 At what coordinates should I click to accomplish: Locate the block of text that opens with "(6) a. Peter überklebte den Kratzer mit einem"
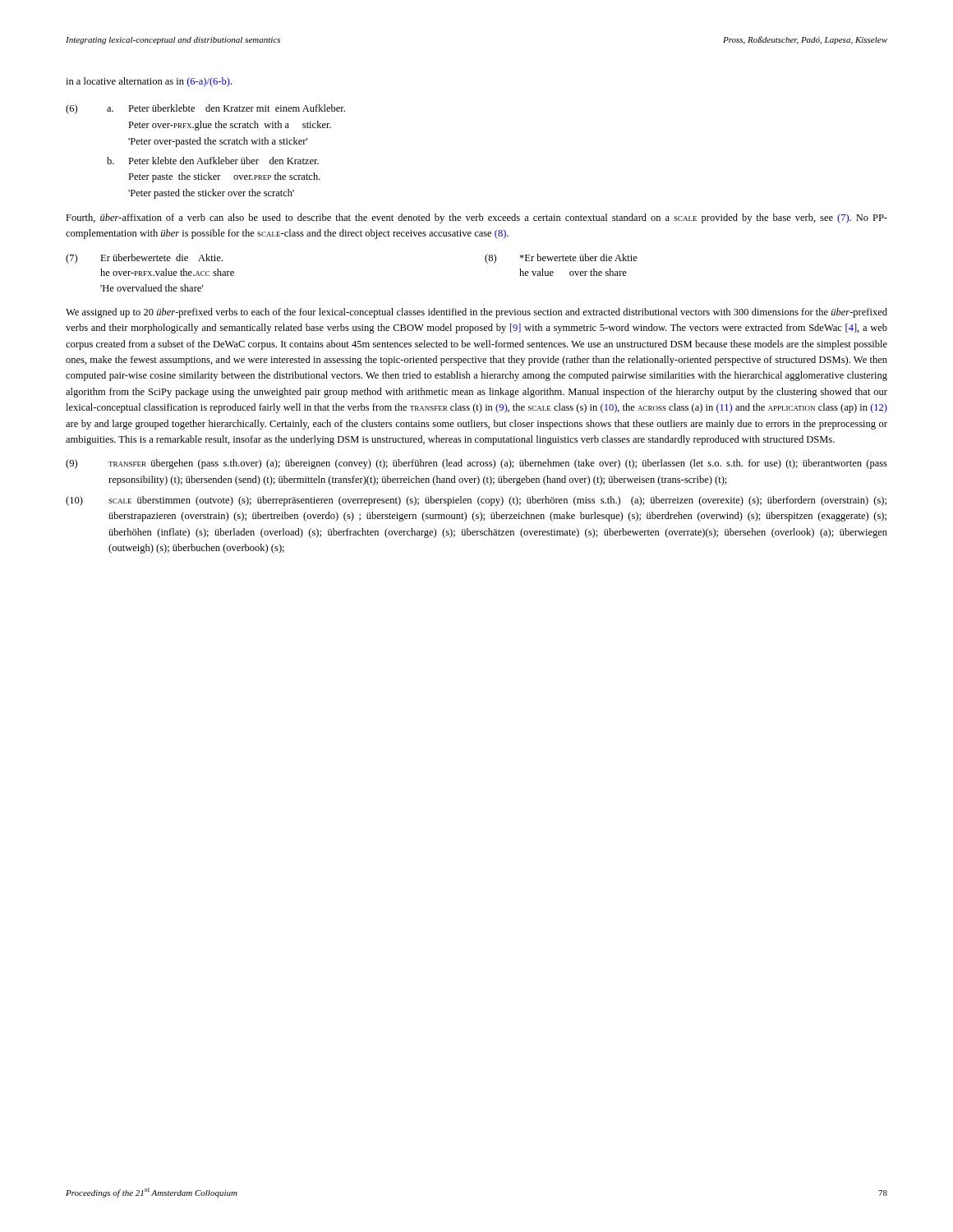(x=205, y=109)
